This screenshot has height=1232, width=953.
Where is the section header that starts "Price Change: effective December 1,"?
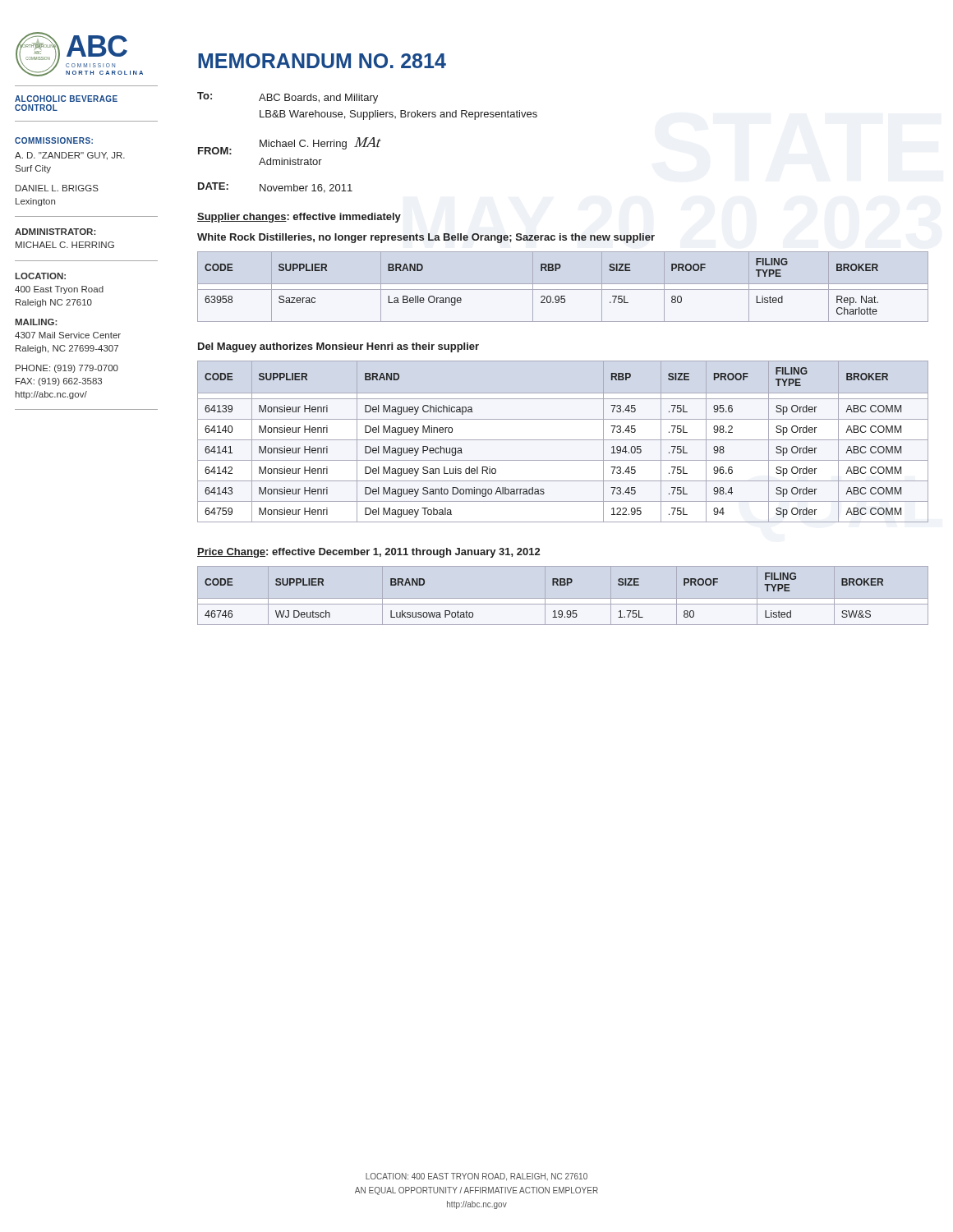pos(369,552)
